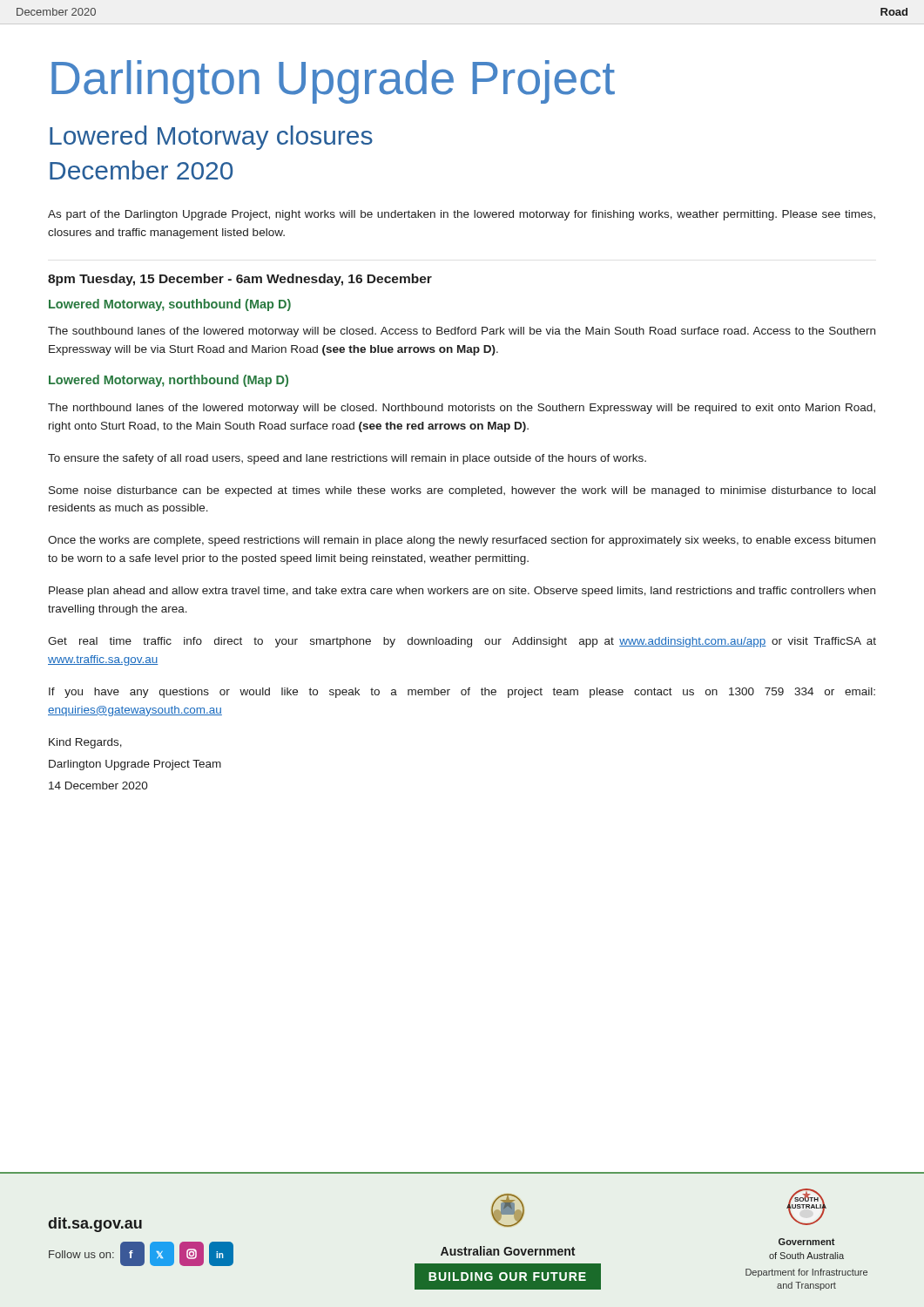Click on the element starting "Kind Regards, Darlington Upgrade Project Team 14"
The height and width of the screenshot is (1307, 924).
85,743
